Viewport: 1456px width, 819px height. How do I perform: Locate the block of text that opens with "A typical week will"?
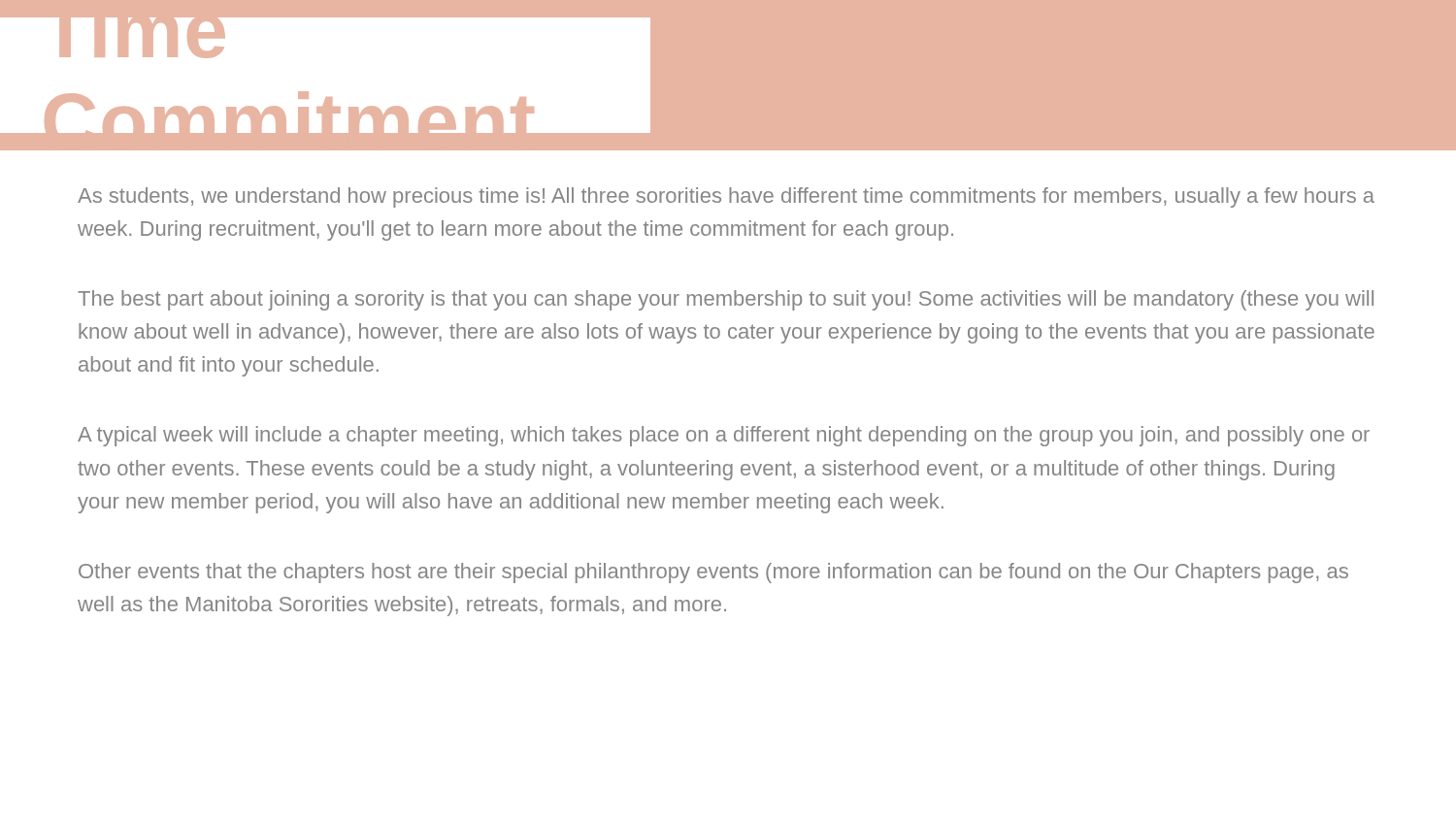tap(724, 468)
